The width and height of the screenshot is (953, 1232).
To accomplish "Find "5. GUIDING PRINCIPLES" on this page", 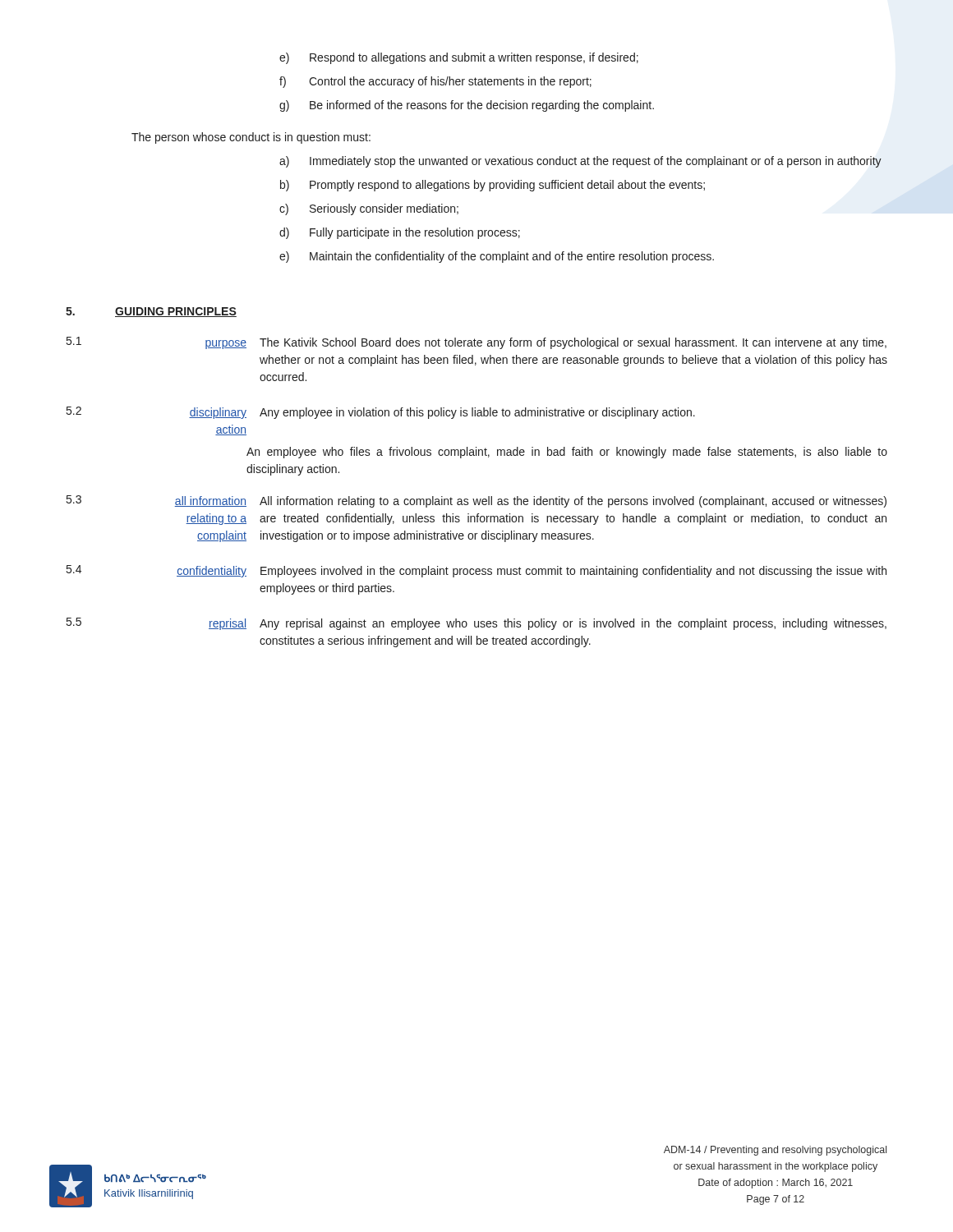I will [151, 311].
